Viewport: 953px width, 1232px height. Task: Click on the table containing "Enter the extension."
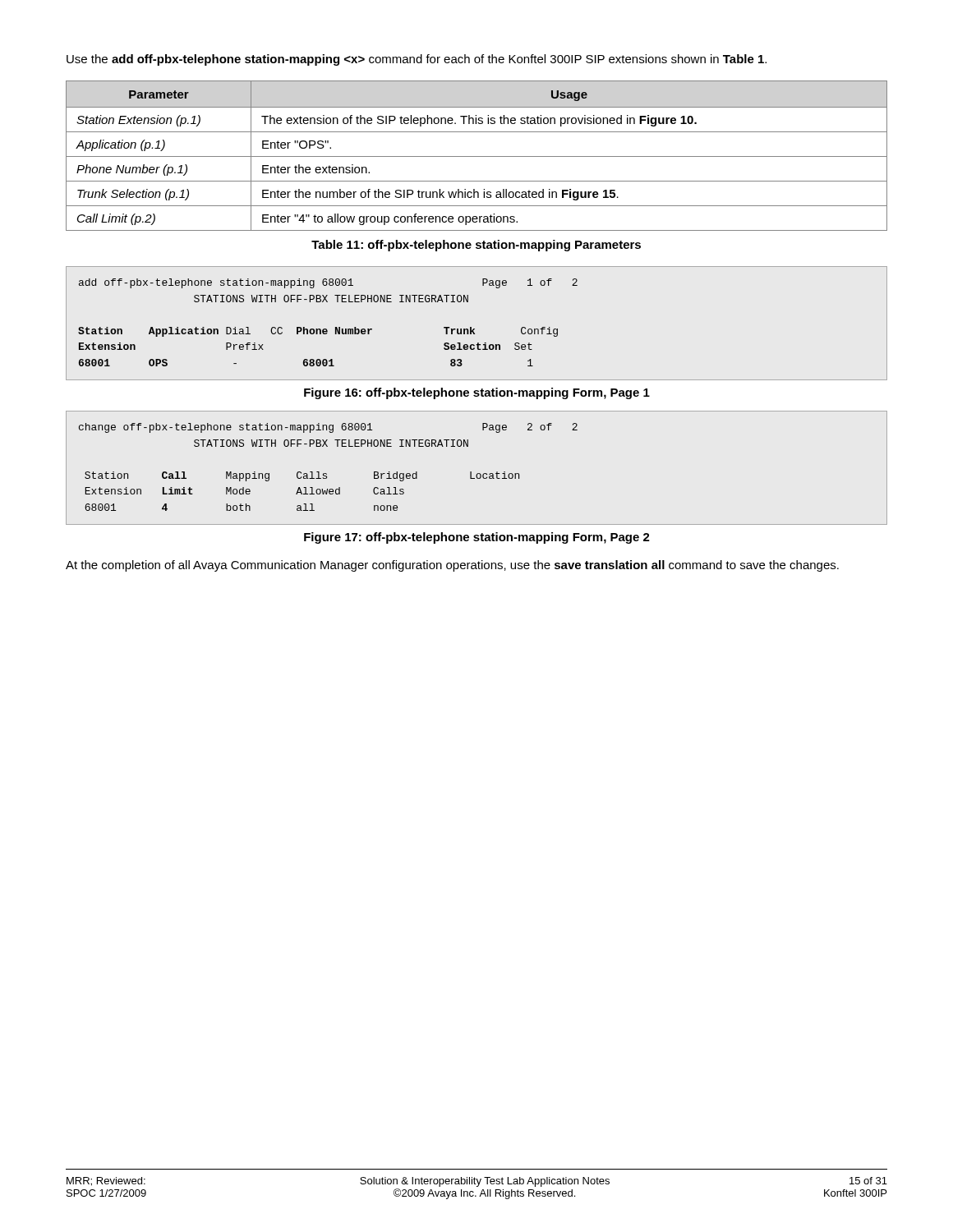[476, 156]
